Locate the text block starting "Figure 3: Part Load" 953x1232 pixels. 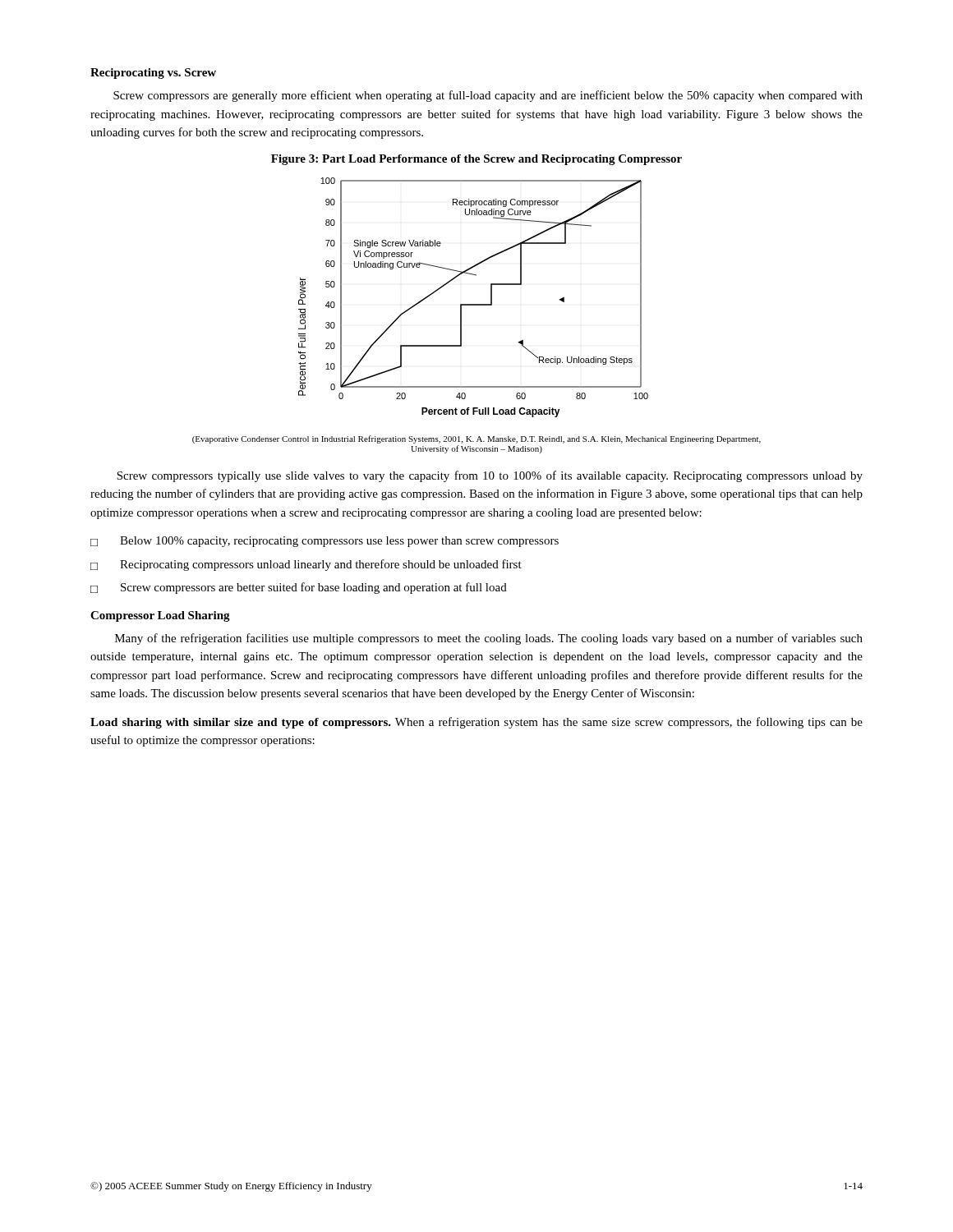click(x=476, y=158)
